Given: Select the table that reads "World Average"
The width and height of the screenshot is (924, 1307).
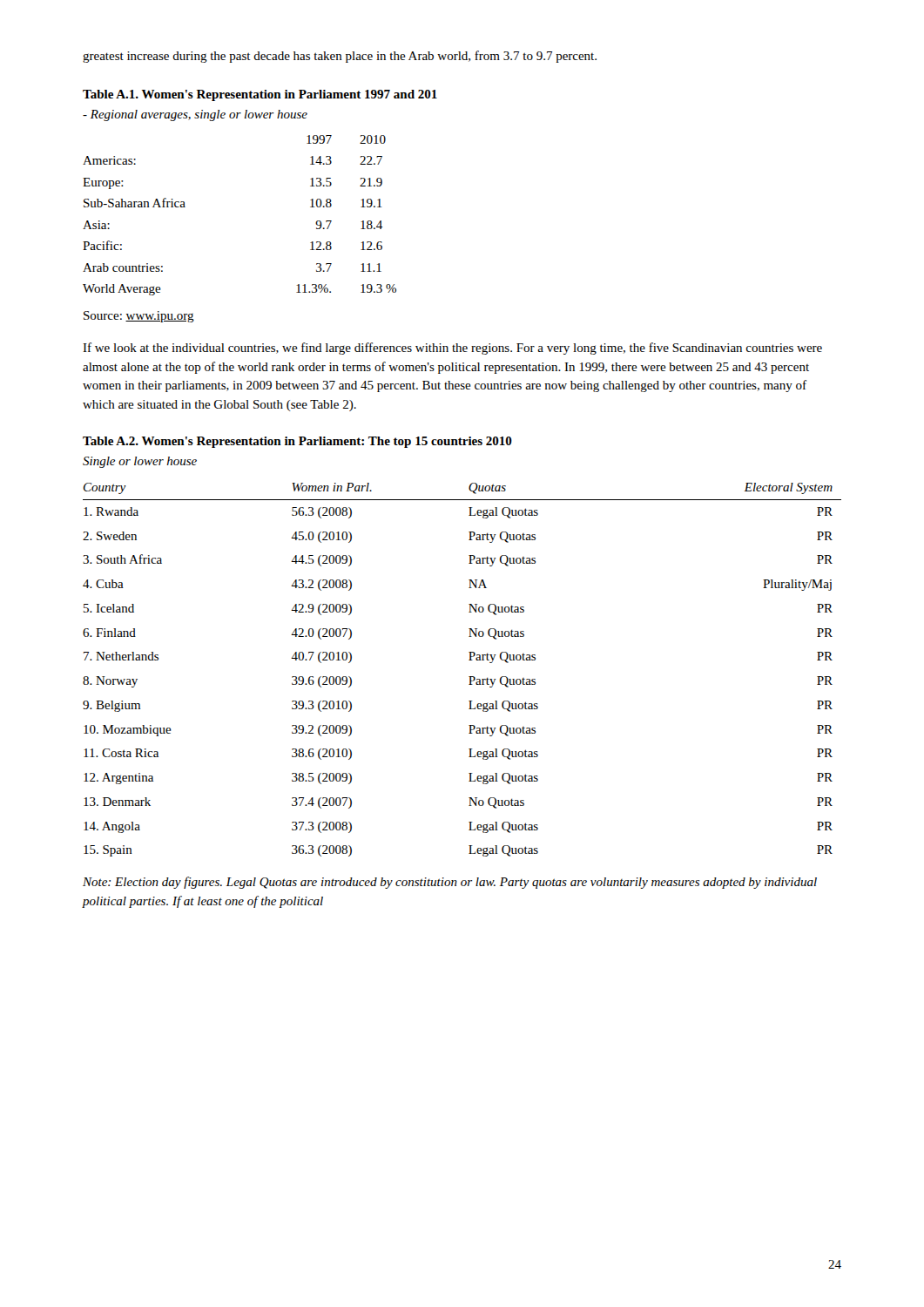Looking at the screenshot, I should coord(462,227).
